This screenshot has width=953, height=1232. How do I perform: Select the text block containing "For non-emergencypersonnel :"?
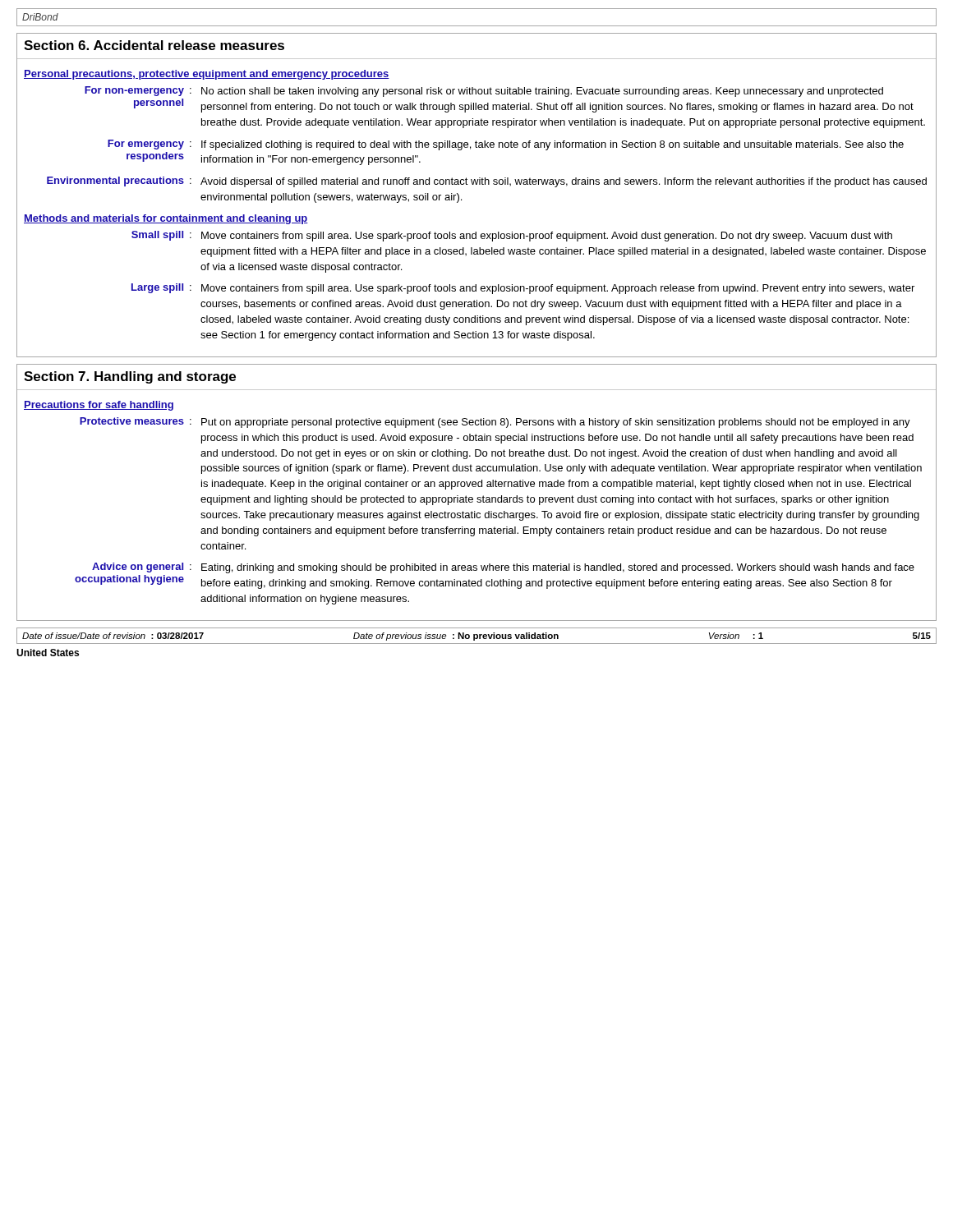click(x=476, y=107)
